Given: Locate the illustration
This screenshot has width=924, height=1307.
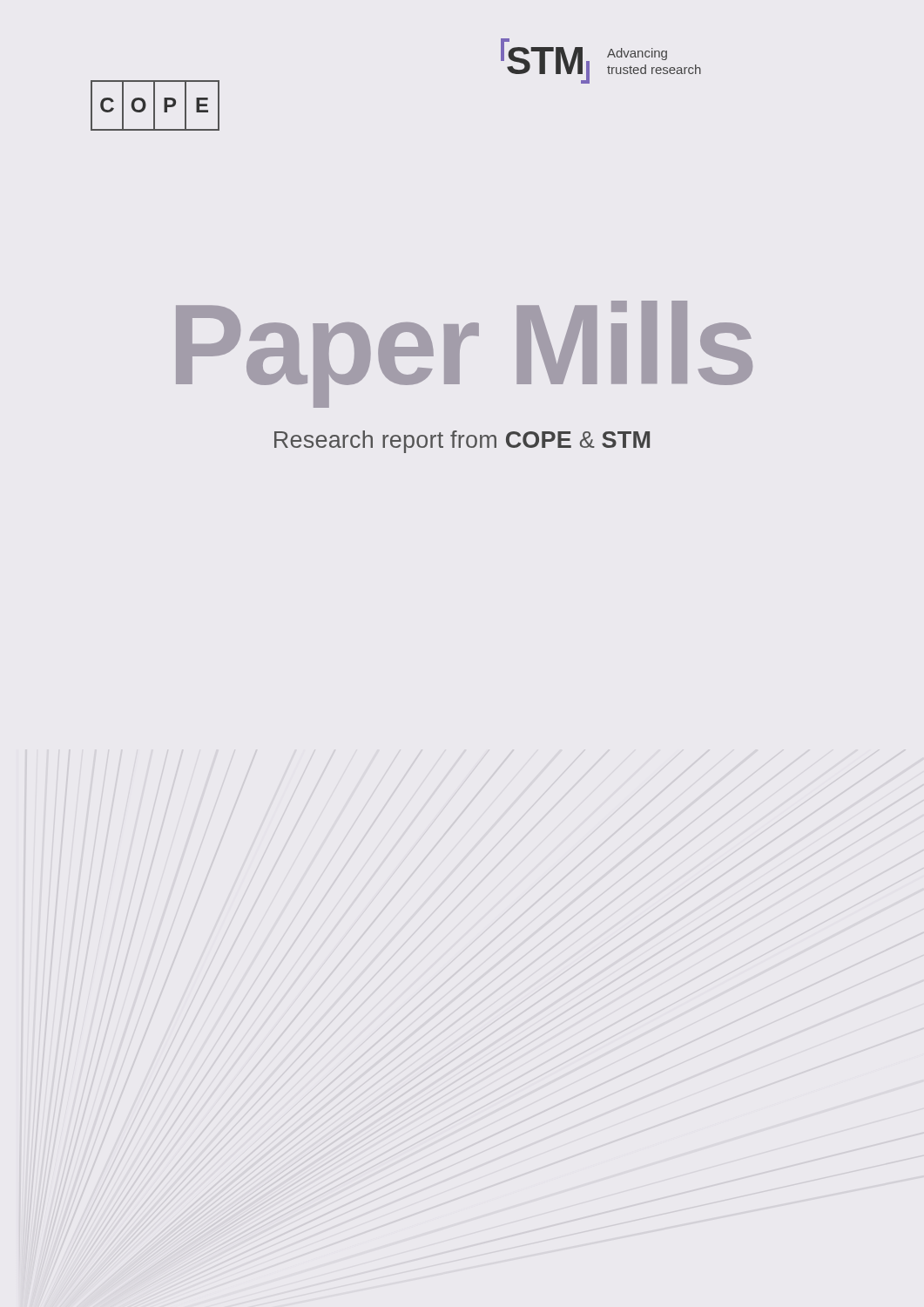Looking at the screenshot, I should point(462,1028).
